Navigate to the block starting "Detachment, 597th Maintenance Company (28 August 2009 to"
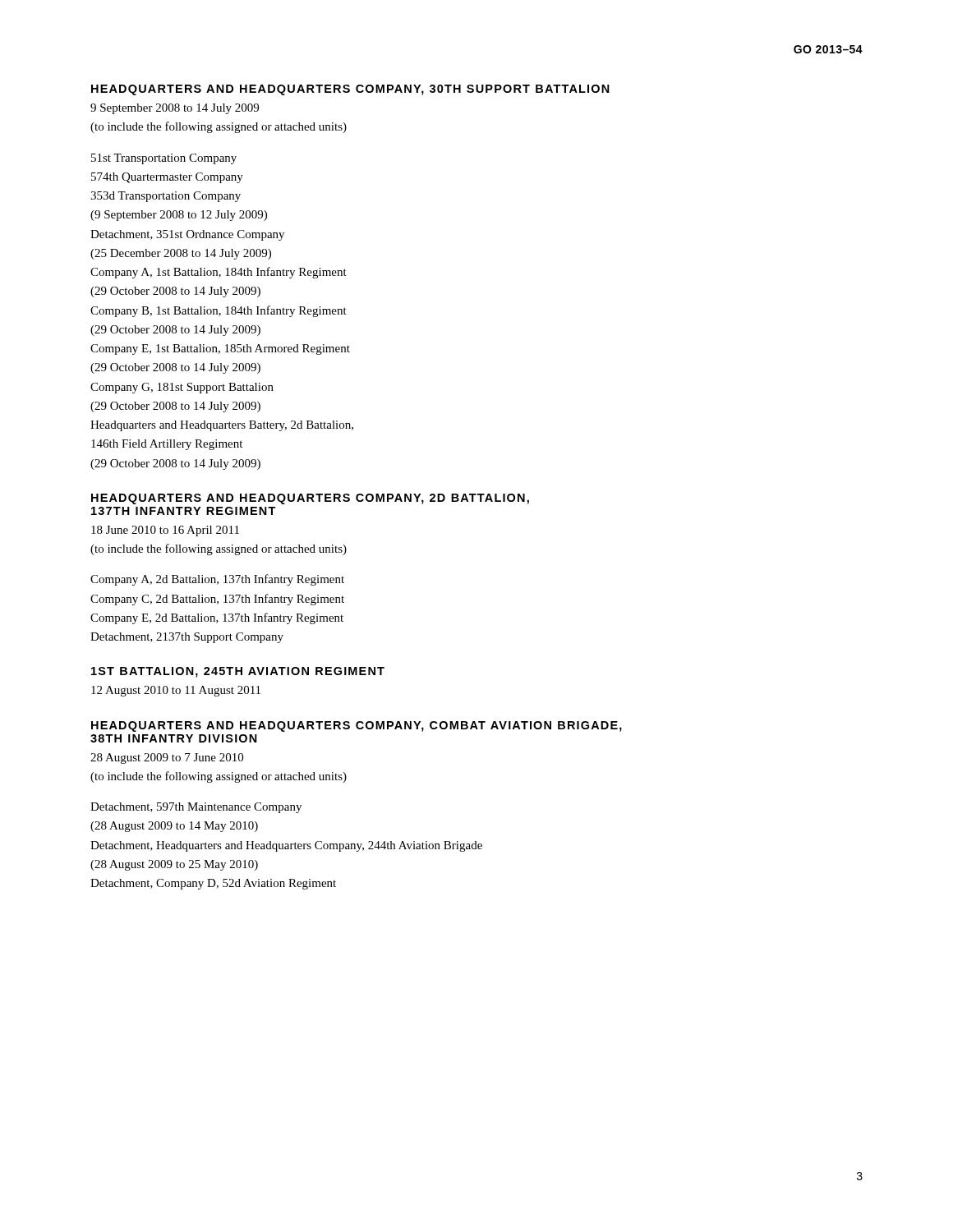 286,845
